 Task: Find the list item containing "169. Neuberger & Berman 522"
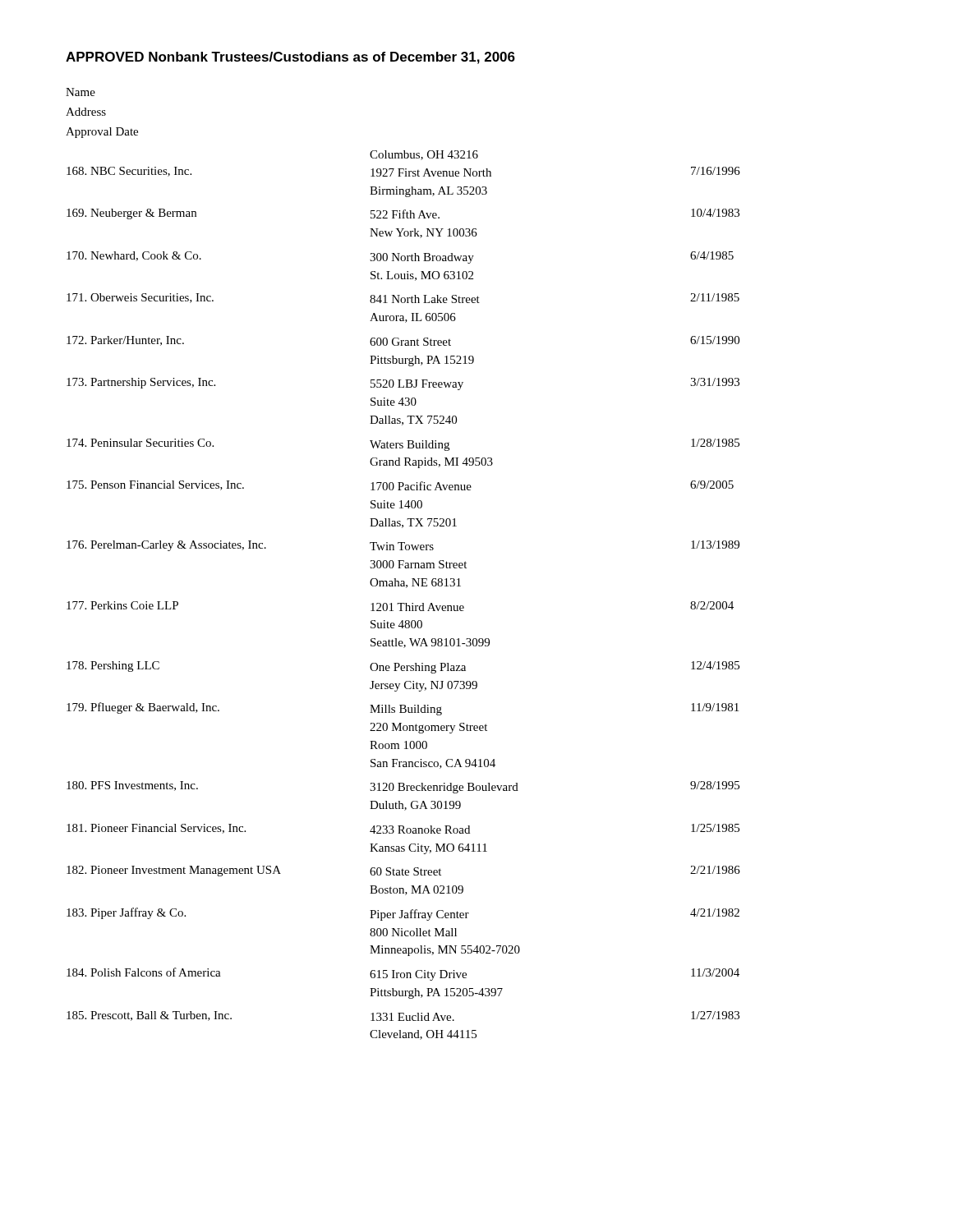click(x=476, y=224)
